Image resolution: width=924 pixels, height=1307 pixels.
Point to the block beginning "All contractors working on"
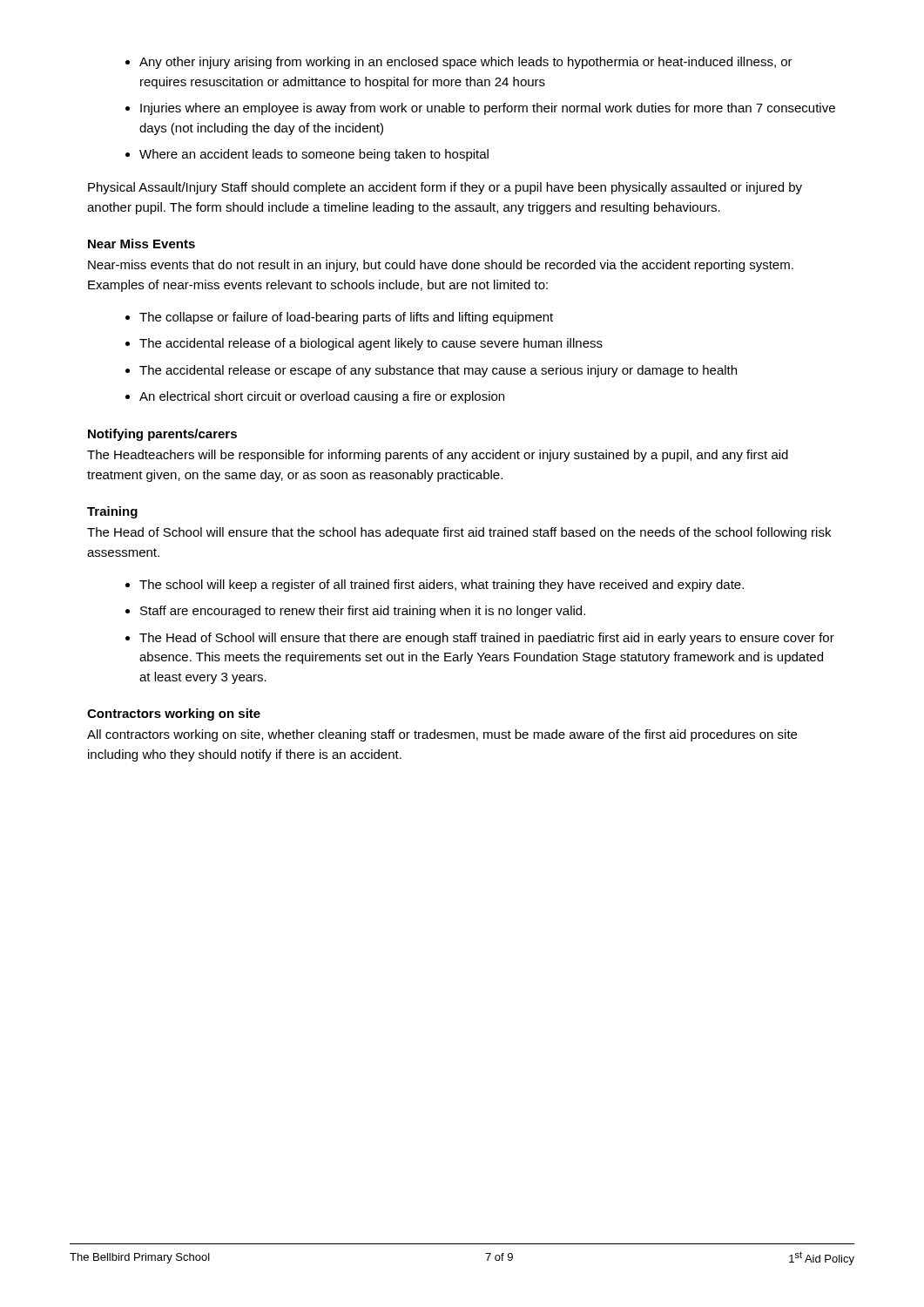point(442,744)
